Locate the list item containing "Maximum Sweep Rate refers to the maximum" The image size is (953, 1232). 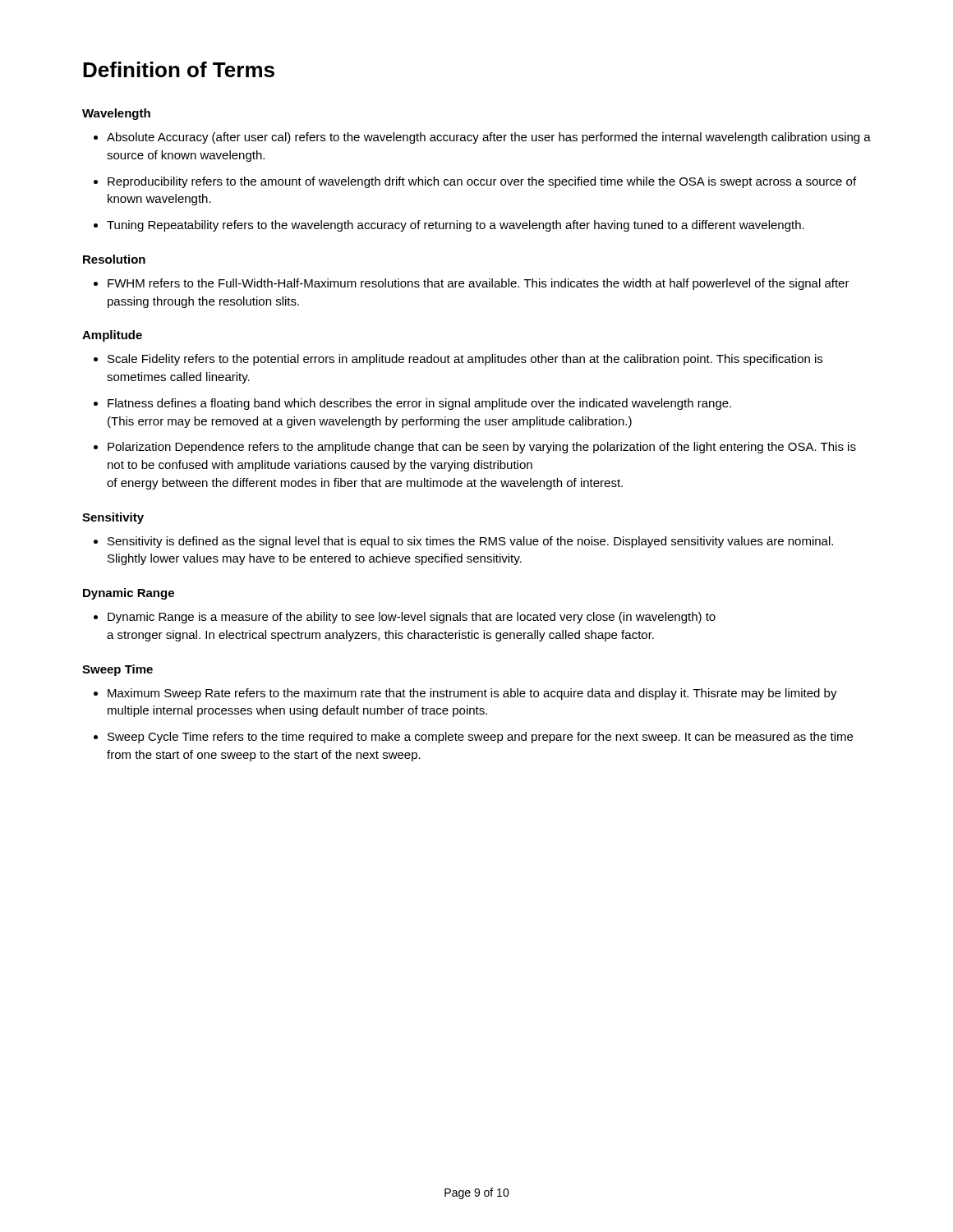(x=472, y=701)
